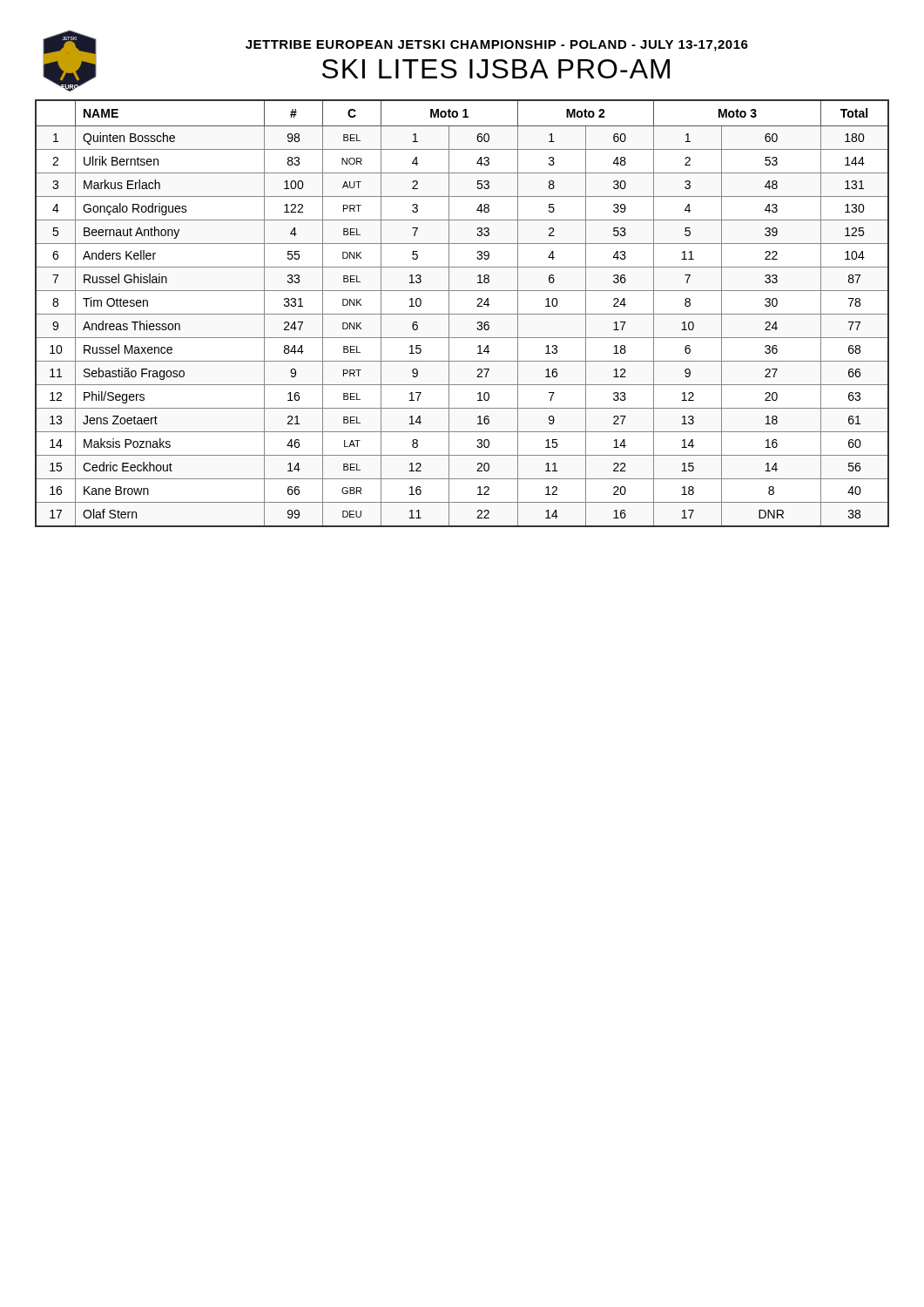
Task: Locate the text block starting "SKI LITES IJSBA PRO-AM"
Action: (x=497, y=69)
